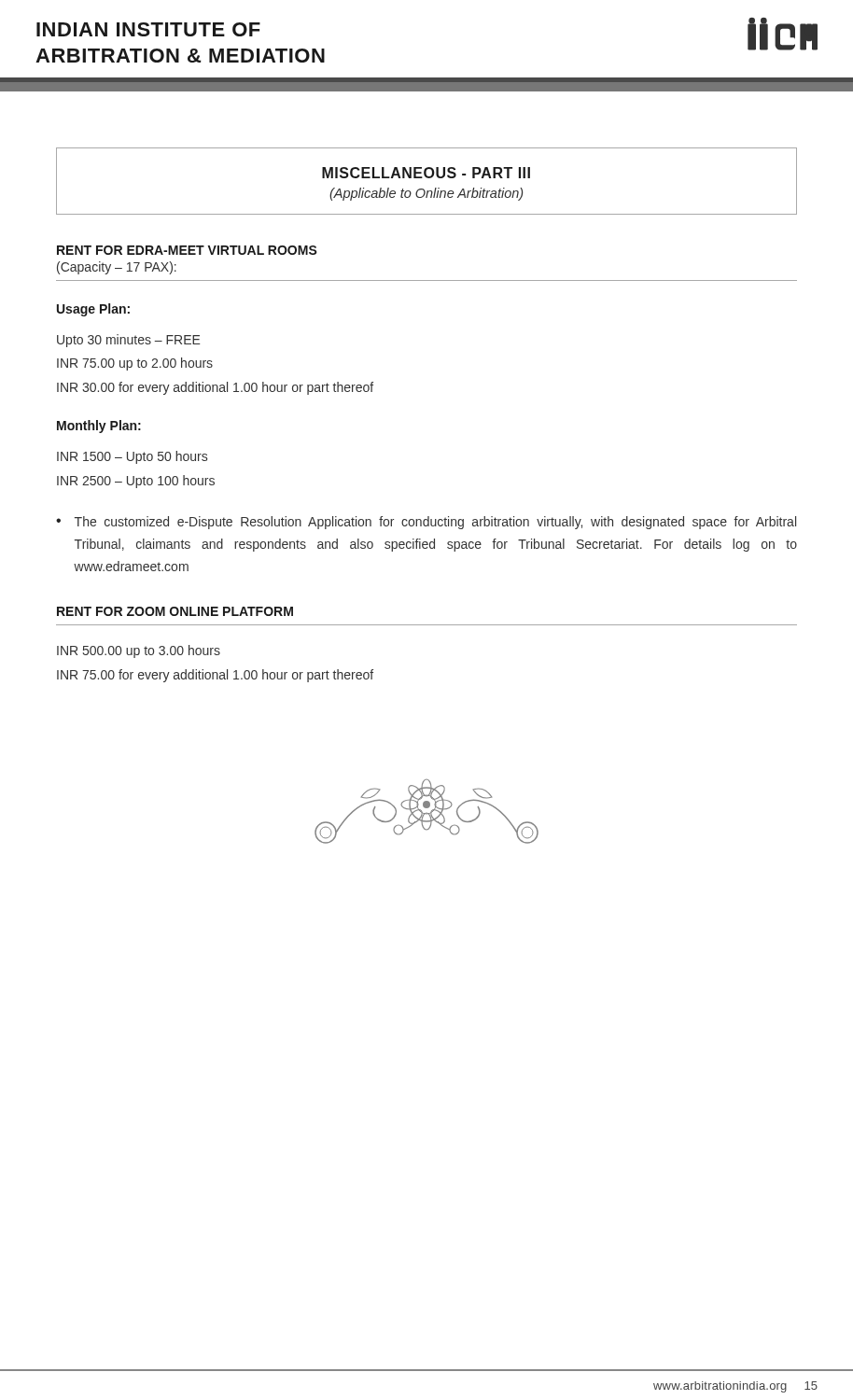The height and width of the screenshot is (1400, 853).
Task: Select the region starting "• The customized e-Dispute Resolution Application for conducting"
Action: [426, 545]
